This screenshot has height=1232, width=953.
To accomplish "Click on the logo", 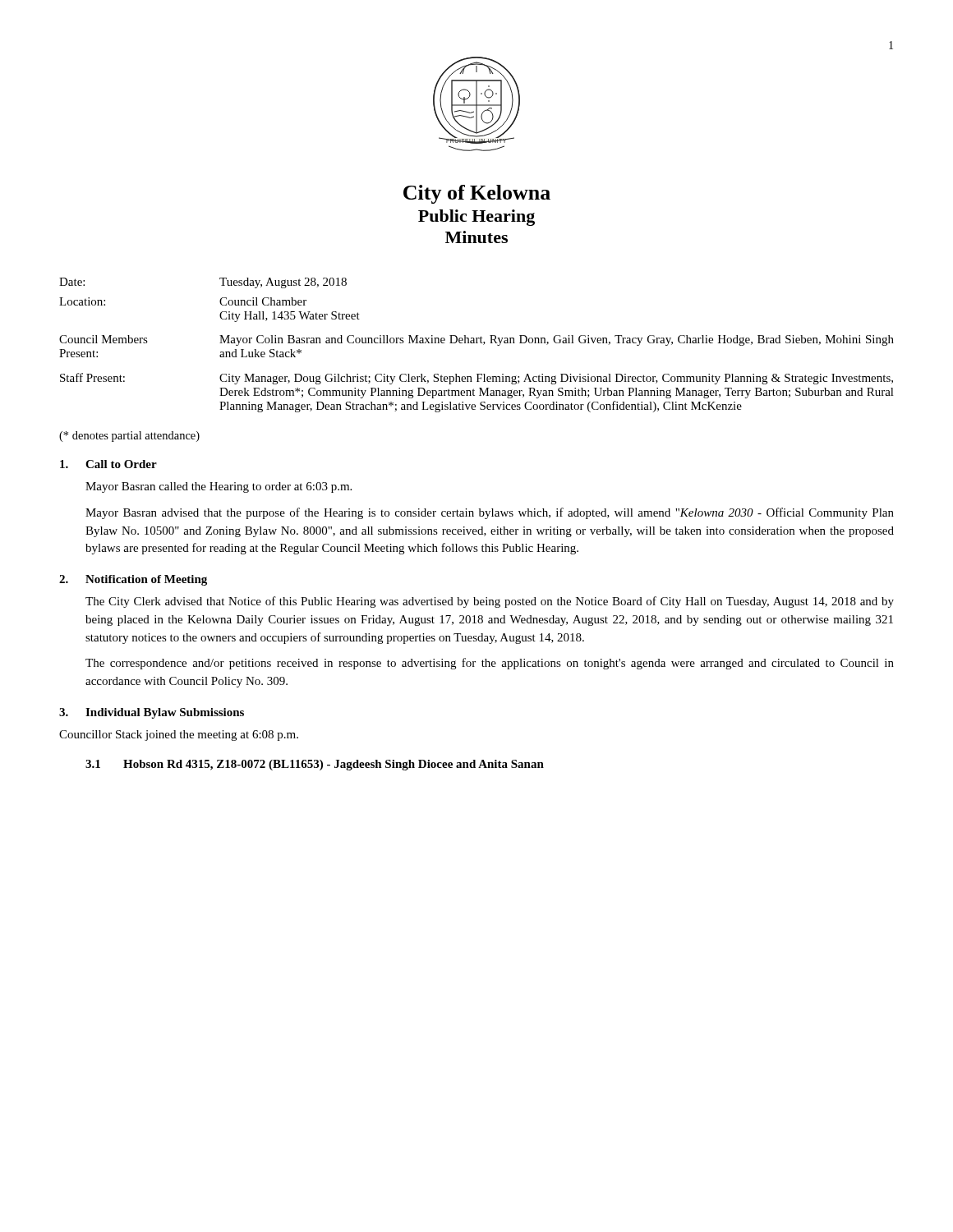I will (x=476, y=84).
